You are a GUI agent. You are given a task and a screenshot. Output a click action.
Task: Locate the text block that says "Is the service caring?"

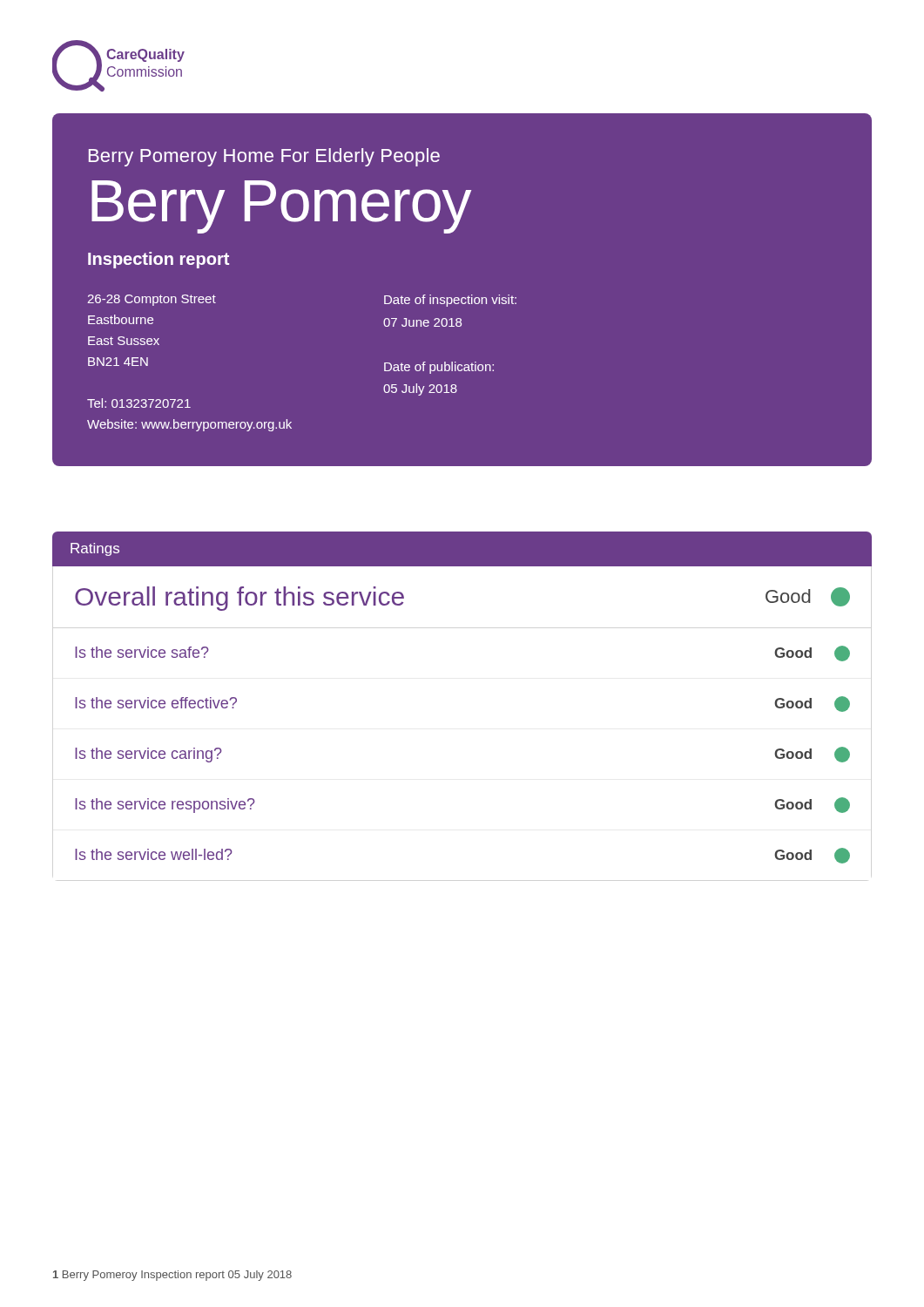point(148,754)
